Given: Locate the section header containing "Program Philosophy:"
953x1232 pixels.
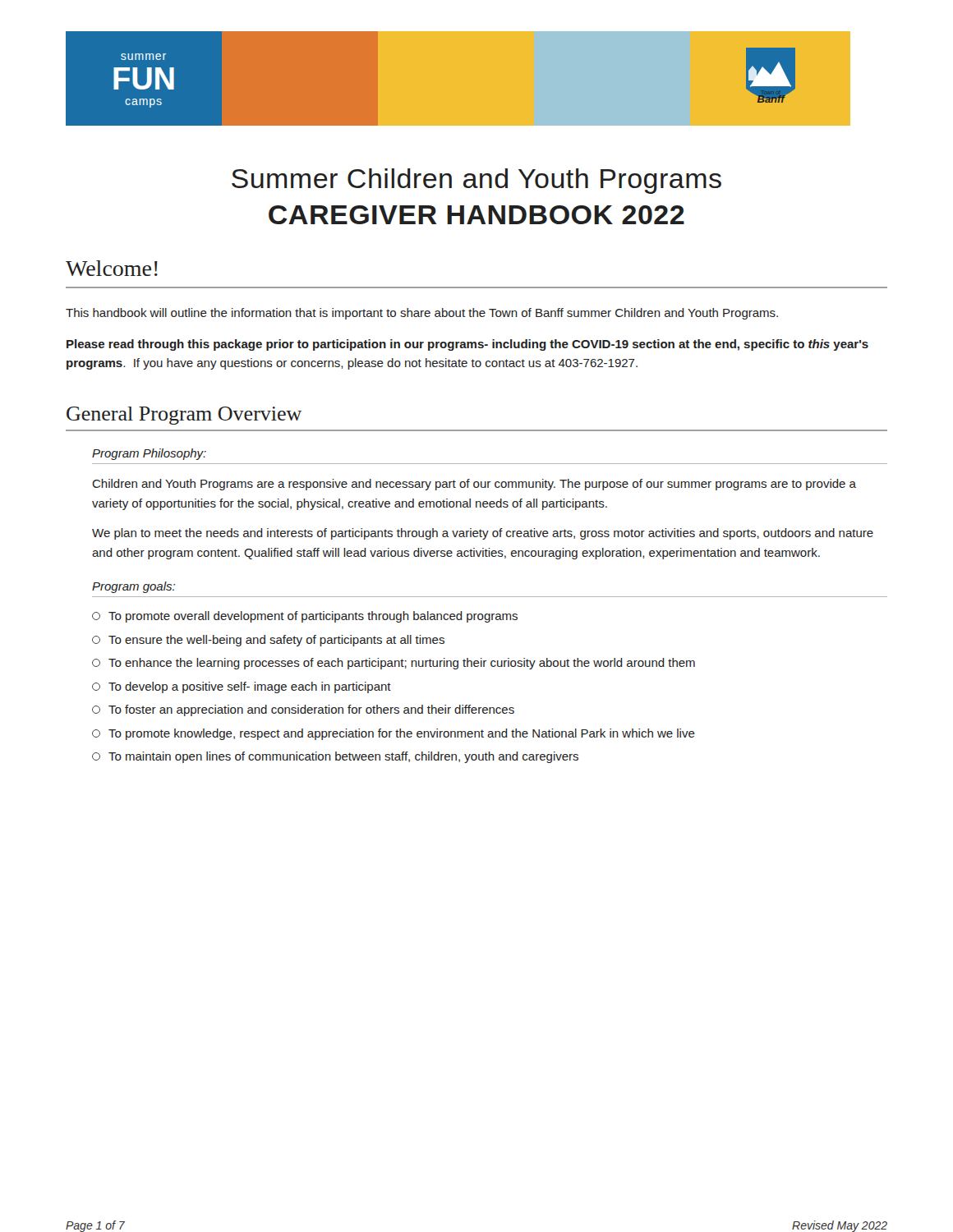Looking at the screenshot, I should click(x=490, y=455).
